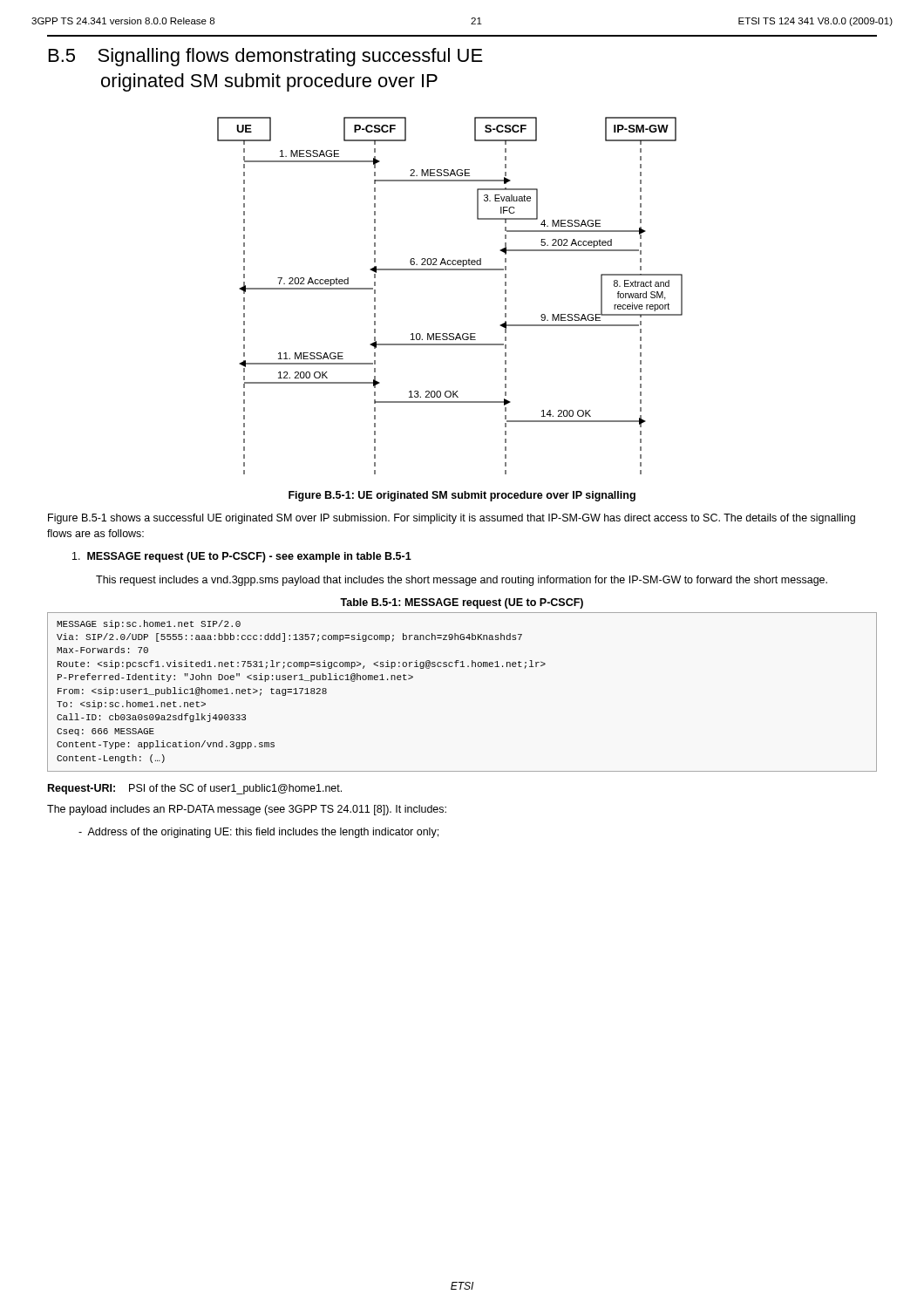Point to the passage starting "Table B.5-1: MESSAGE request (UE to"
The width and height of the screenshot is (924, 1308).
(x=462, y=602)
